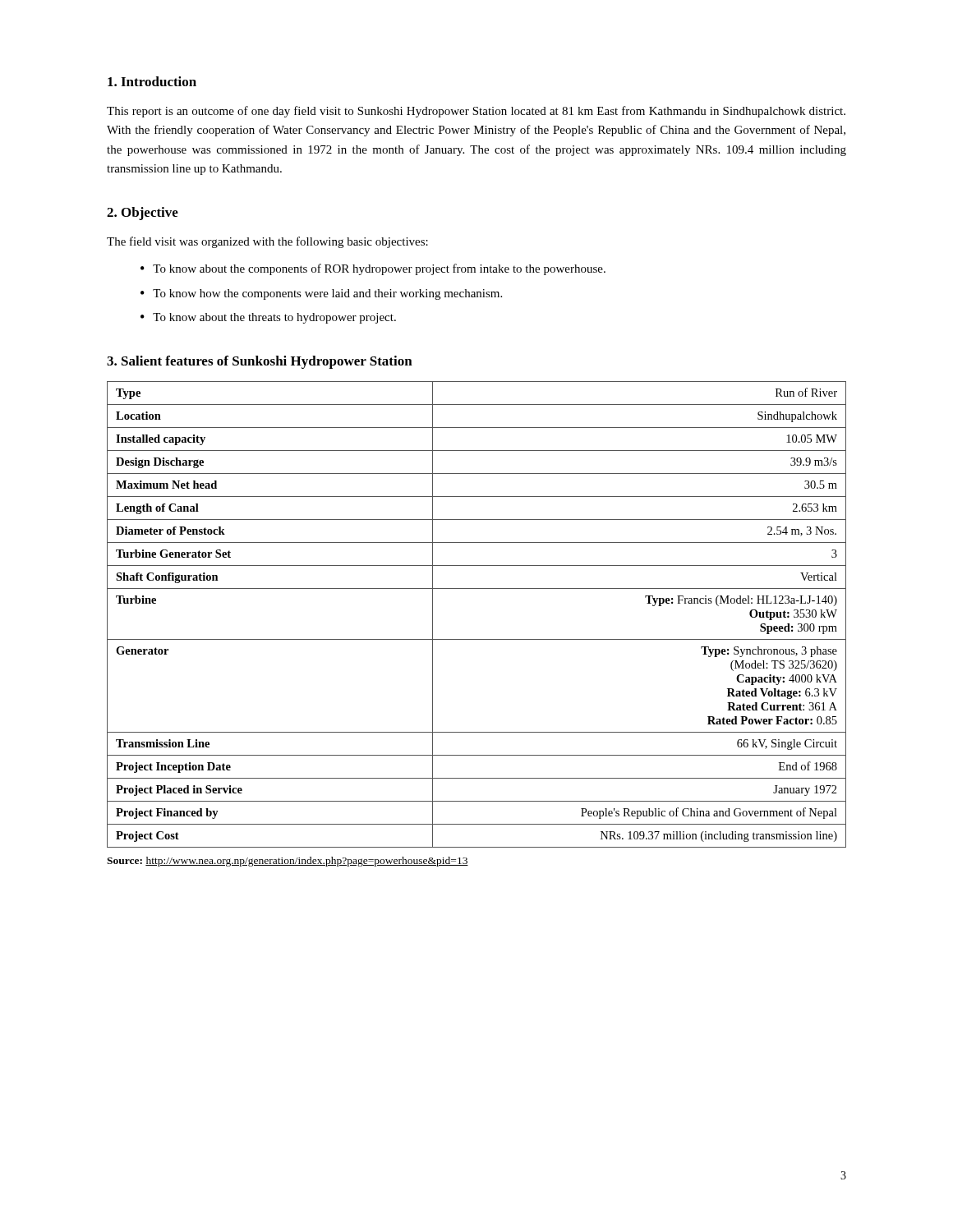This screenshot has width=953, height=1232.
Task: Click where it says "1. Introduction"
Action: pyautogui.click(x=152, y=82)
